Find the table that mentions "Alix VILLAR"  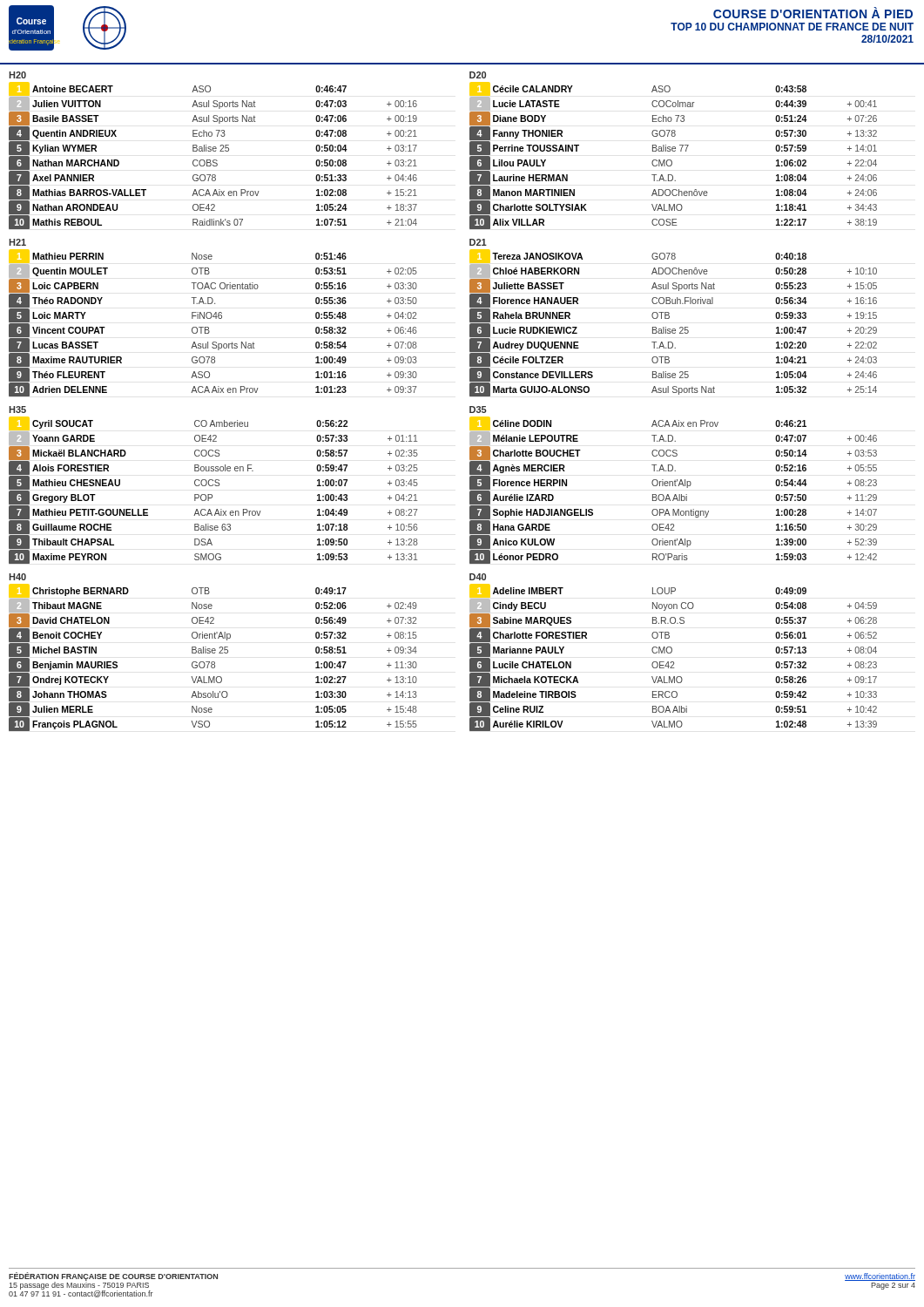pos(692,150)
